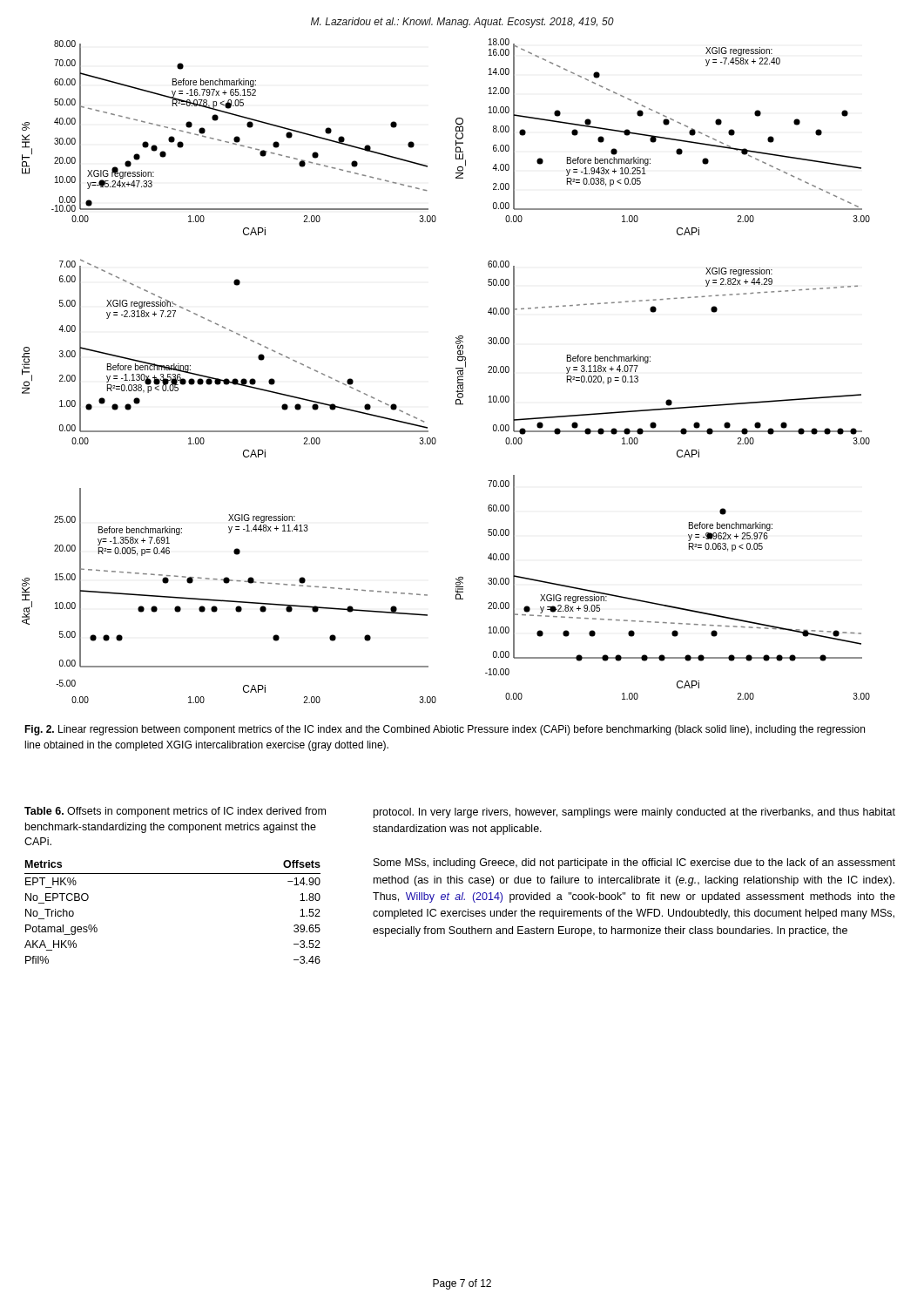Point to the block beginning "protocol. In very large rivers, however, samplings"
Screen dimensions: 1307x924
634,871
